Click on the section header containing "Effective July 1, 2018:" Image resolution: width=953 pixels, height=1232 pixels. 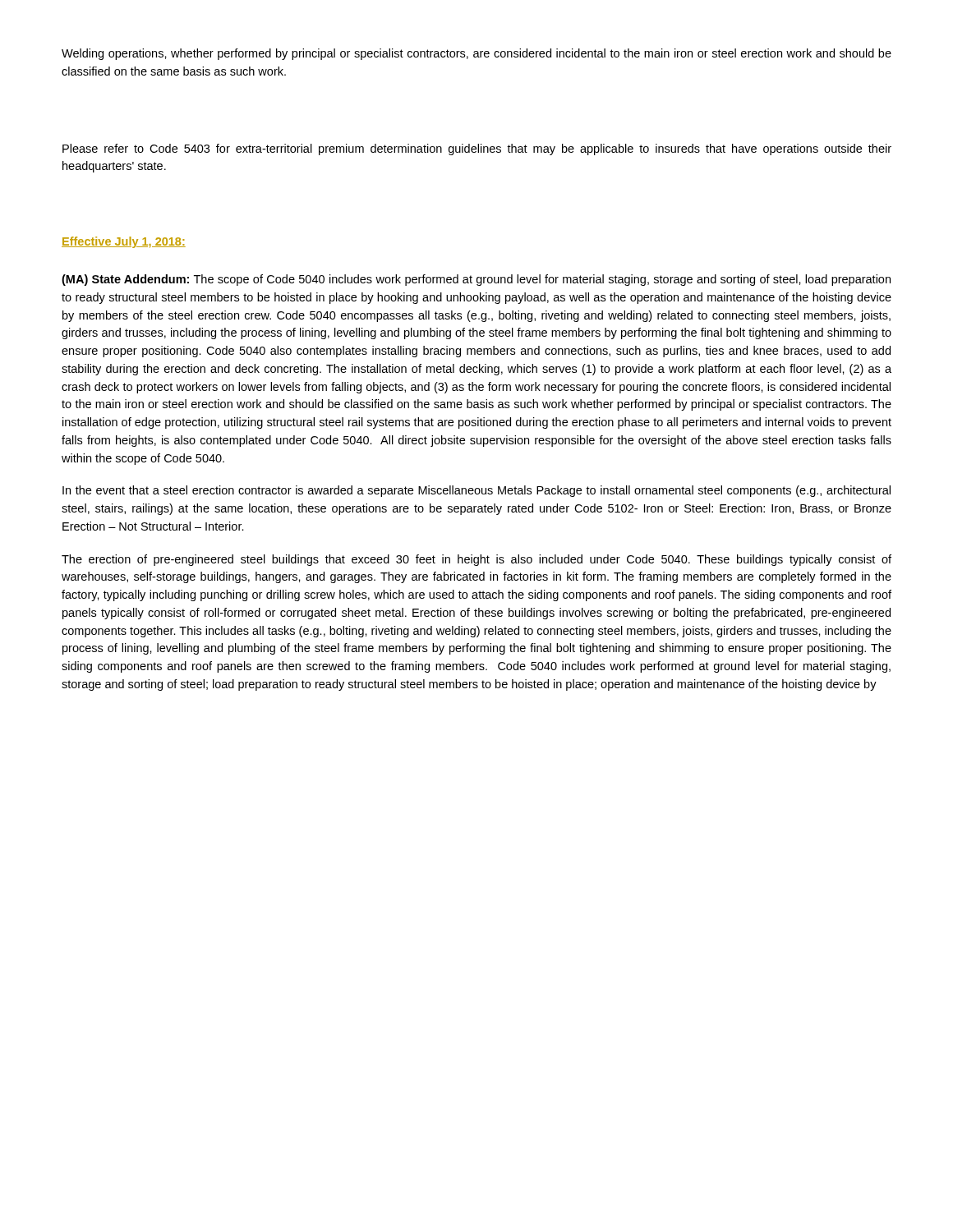click(124, 241)
